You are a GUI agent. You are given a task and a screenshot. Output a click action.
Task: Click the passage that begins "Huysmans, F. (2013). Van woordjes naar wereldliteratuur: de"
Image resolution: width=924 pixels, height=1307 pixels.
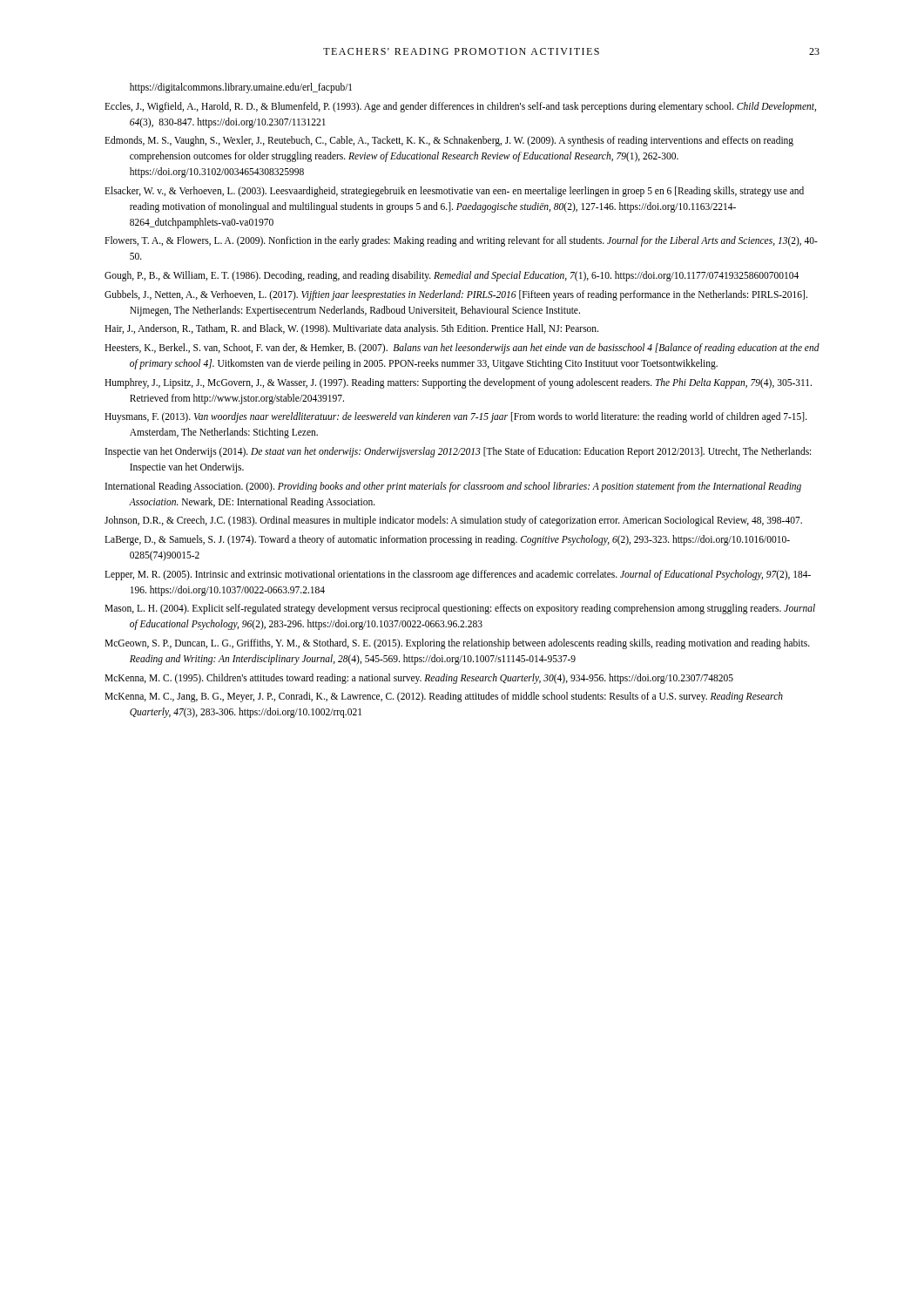[x=456, y=425]
